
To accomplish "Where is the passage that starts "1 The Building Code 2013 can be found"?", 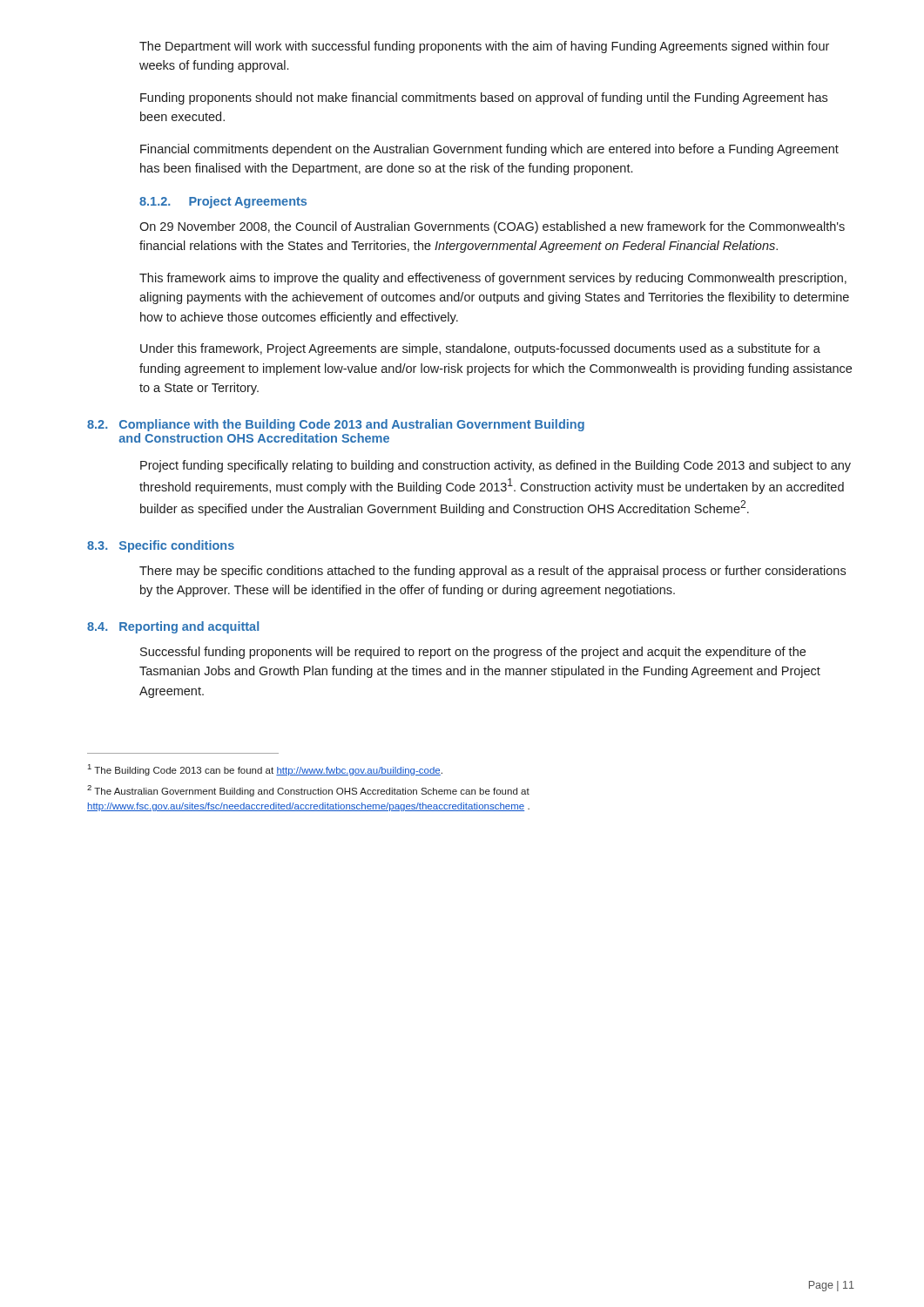I will 265,768.
